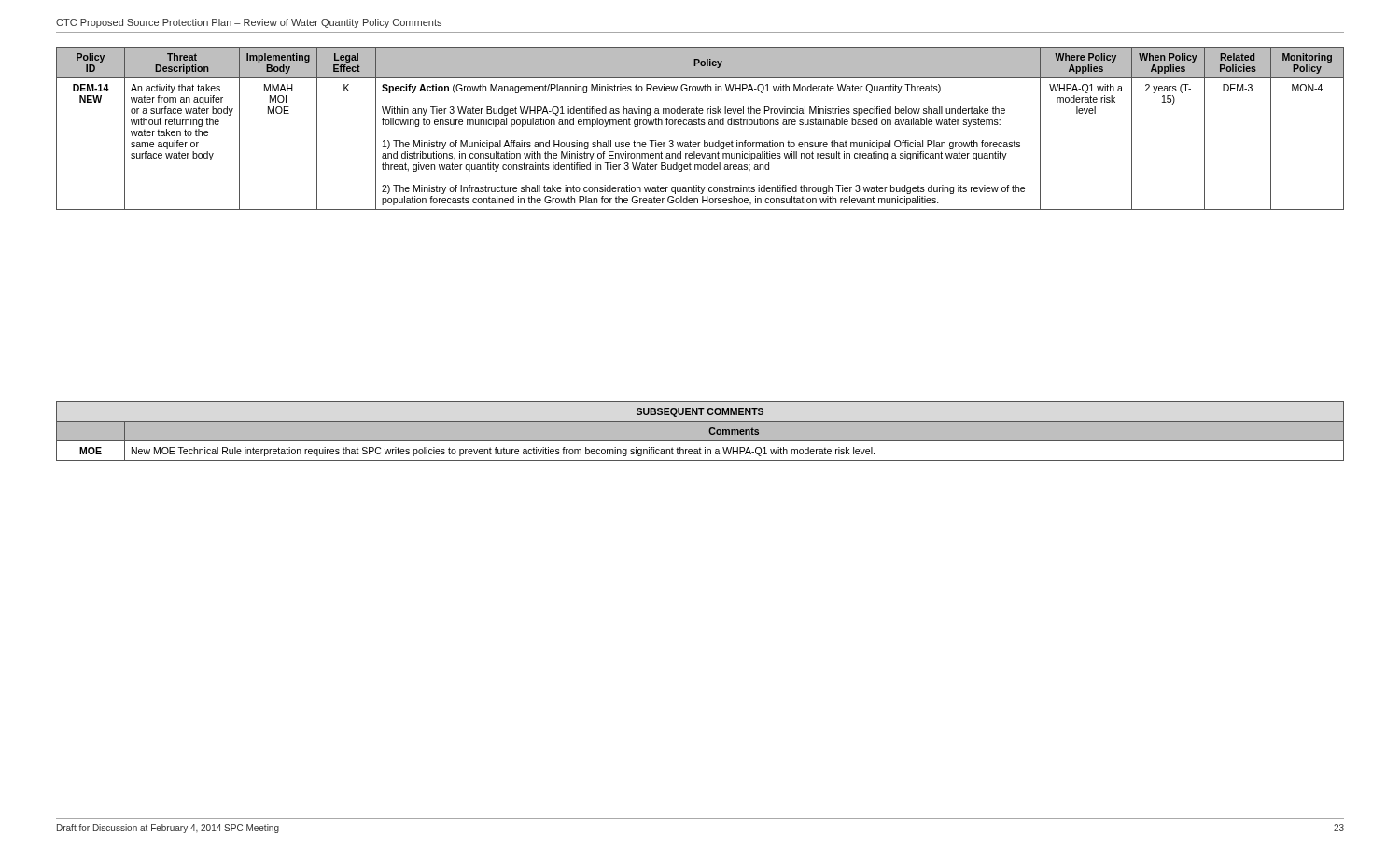Select the table that reads "SUBSEQUENT COMMENTS"
The width and height of the screenshot is (1400, 850).
pyautogui.click(x=700, y=431)
